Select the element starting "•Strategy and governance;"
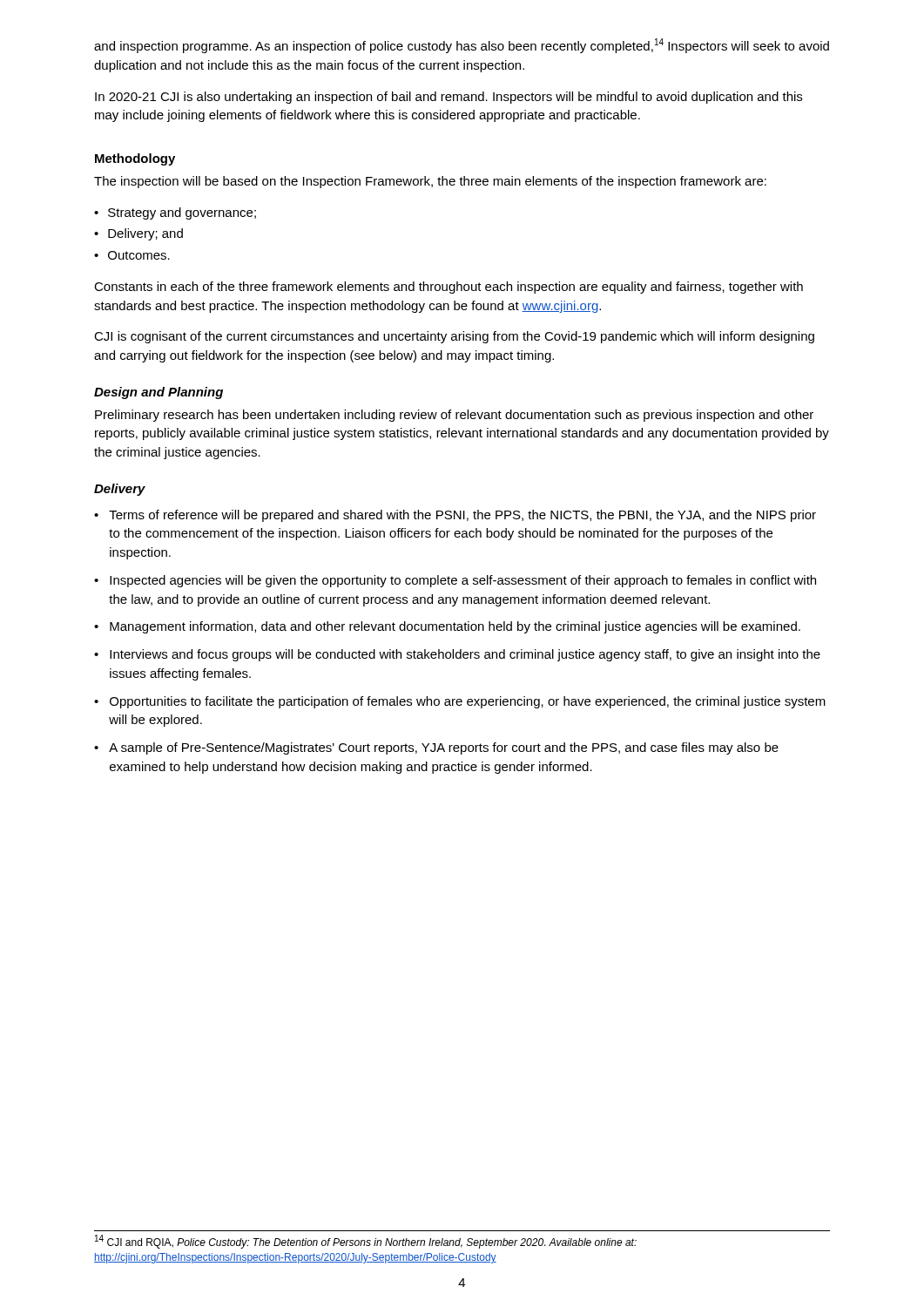The height and width of the screenshot is (1307, 924). pyautogui.click(x=176, y=212)
